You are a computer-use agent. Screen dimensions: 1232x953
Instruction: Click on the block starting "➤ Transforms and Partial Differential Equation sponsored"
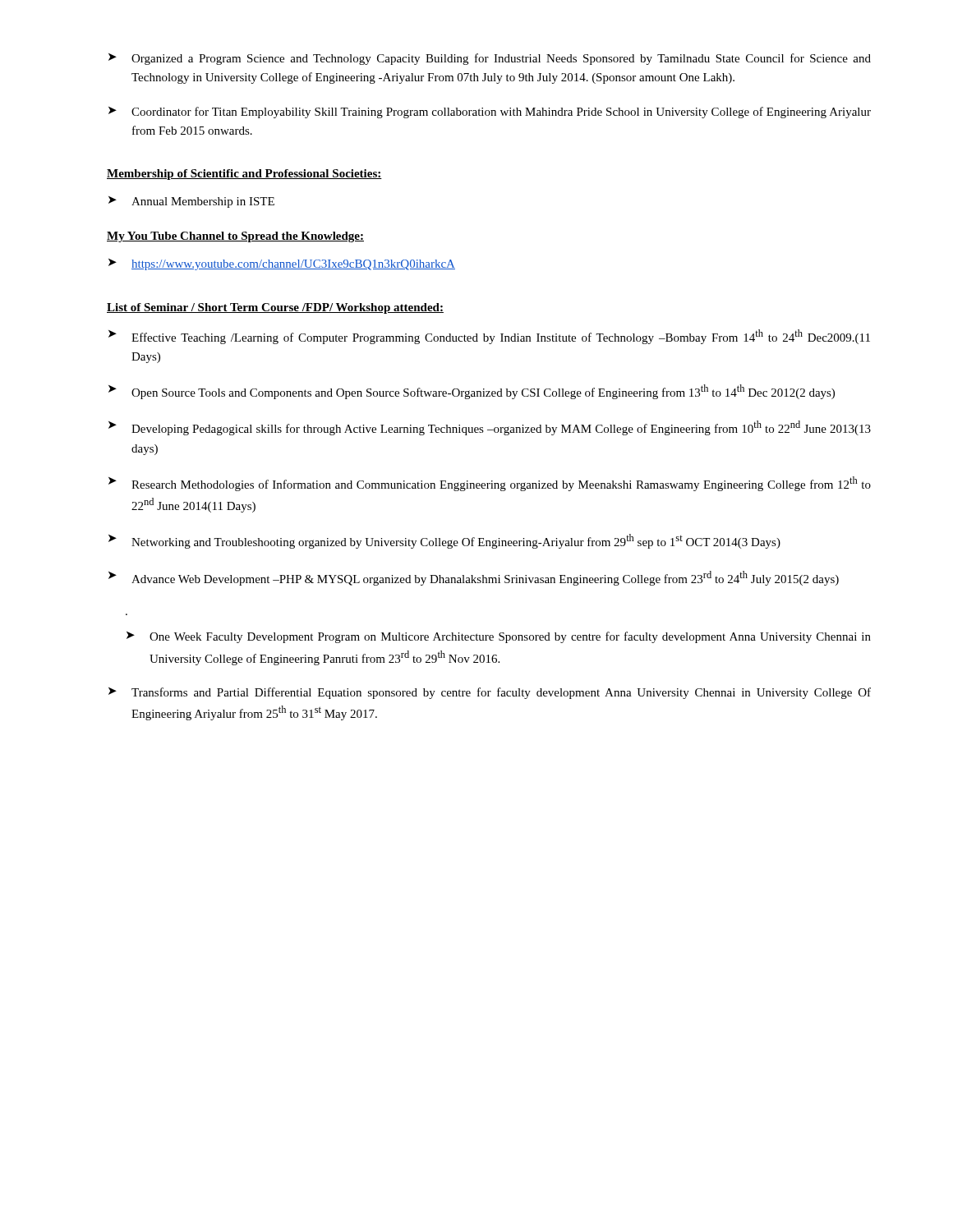point(489,703)
